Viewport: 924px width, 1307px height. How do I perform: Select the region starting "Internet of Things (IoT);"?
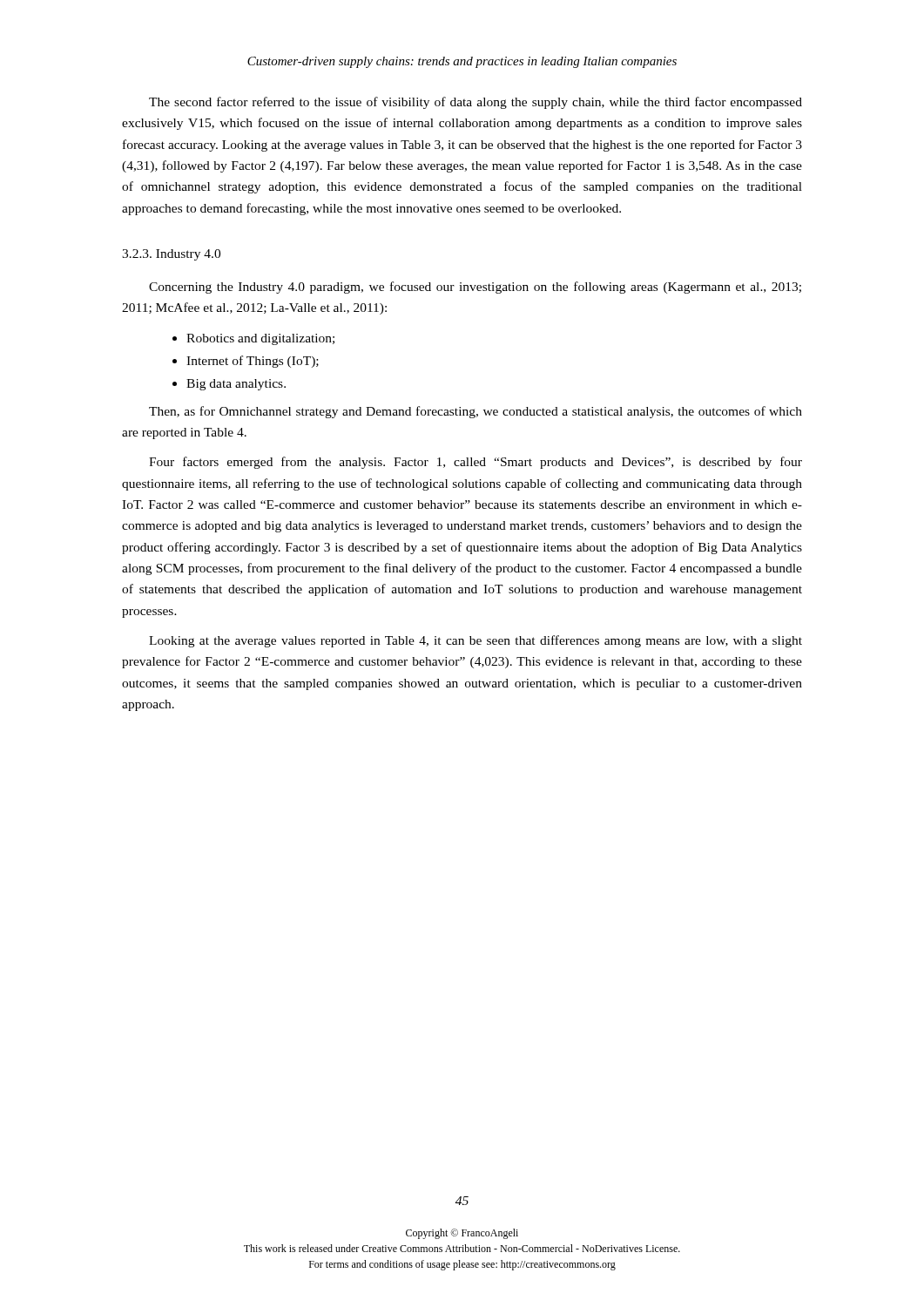(x=253, y=360)
